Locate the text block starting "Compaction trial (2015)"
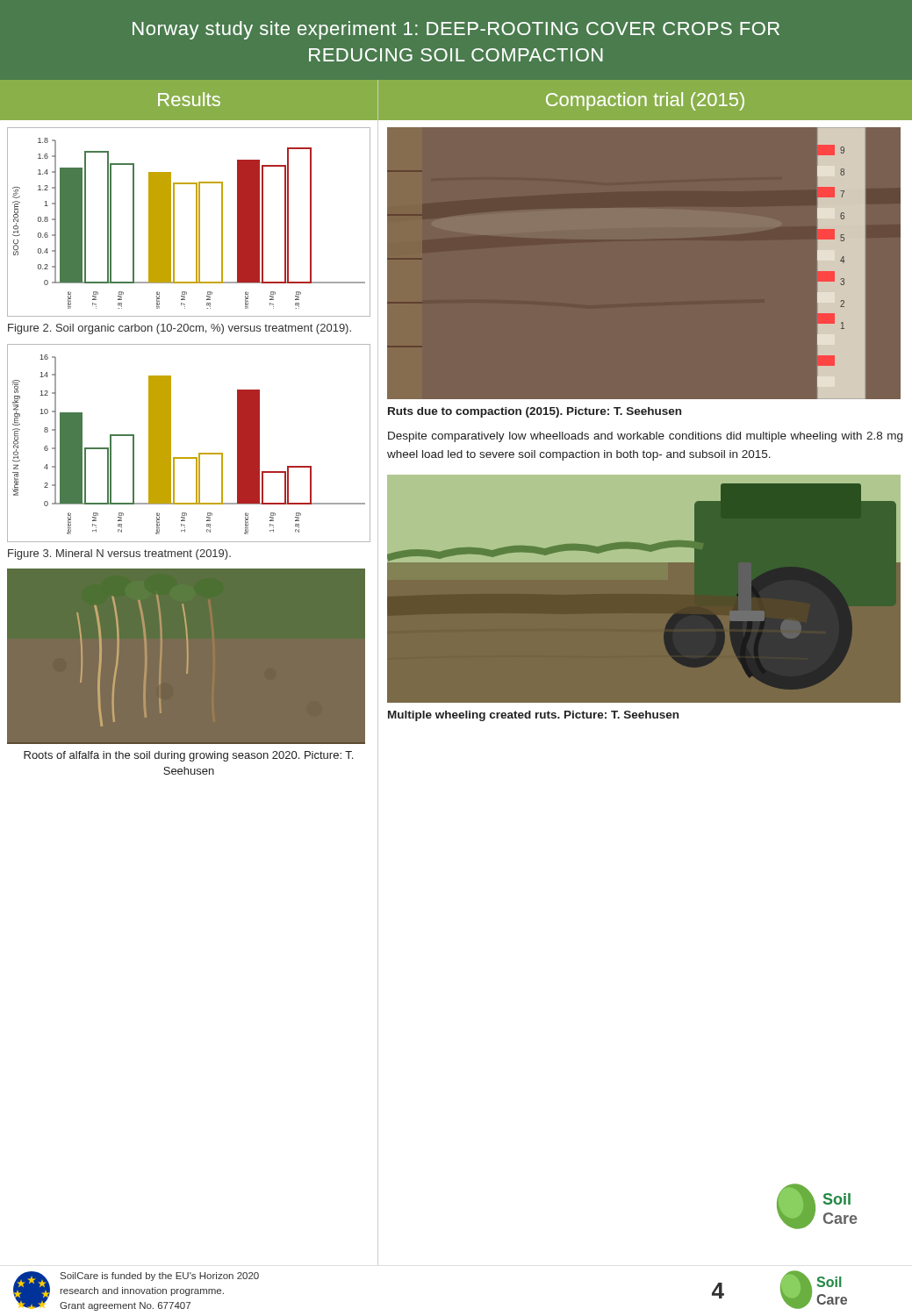912x1316 pixels. coord(645,100)
